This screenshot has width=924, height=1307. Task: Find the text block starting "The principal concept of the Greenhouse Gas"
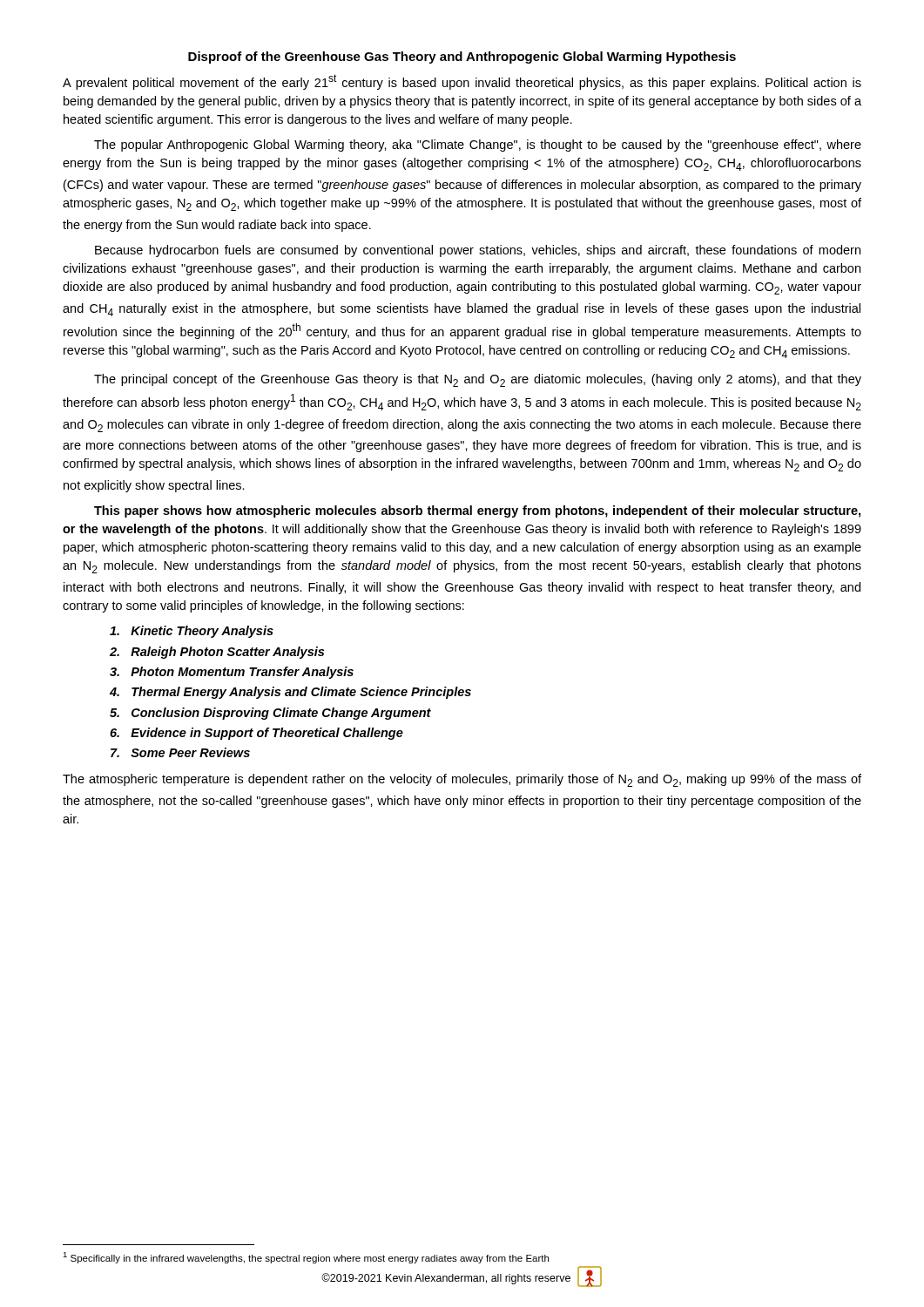[x=462, y=432]
